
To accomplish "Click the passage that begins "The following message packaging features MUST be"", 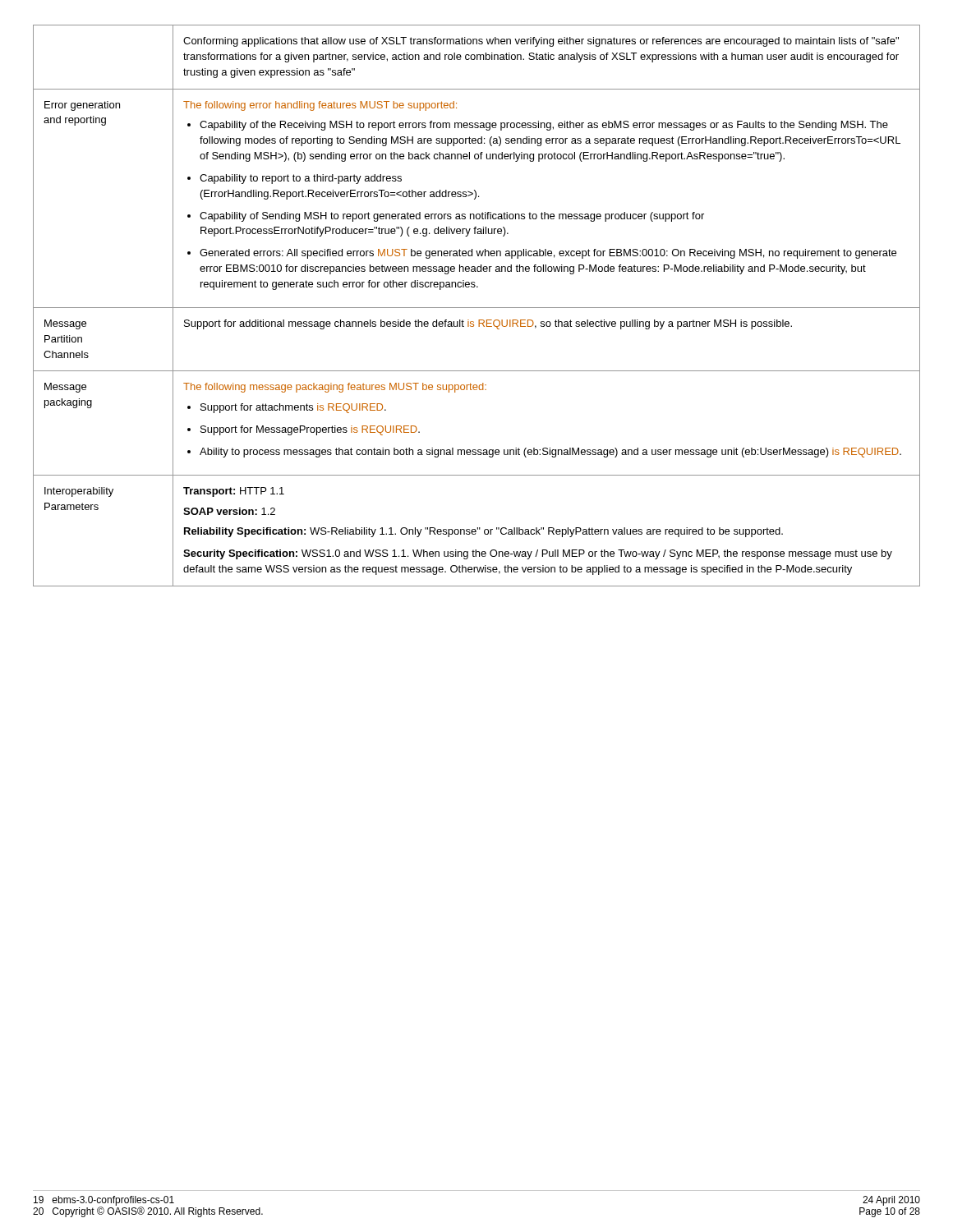I will (335, 387).
